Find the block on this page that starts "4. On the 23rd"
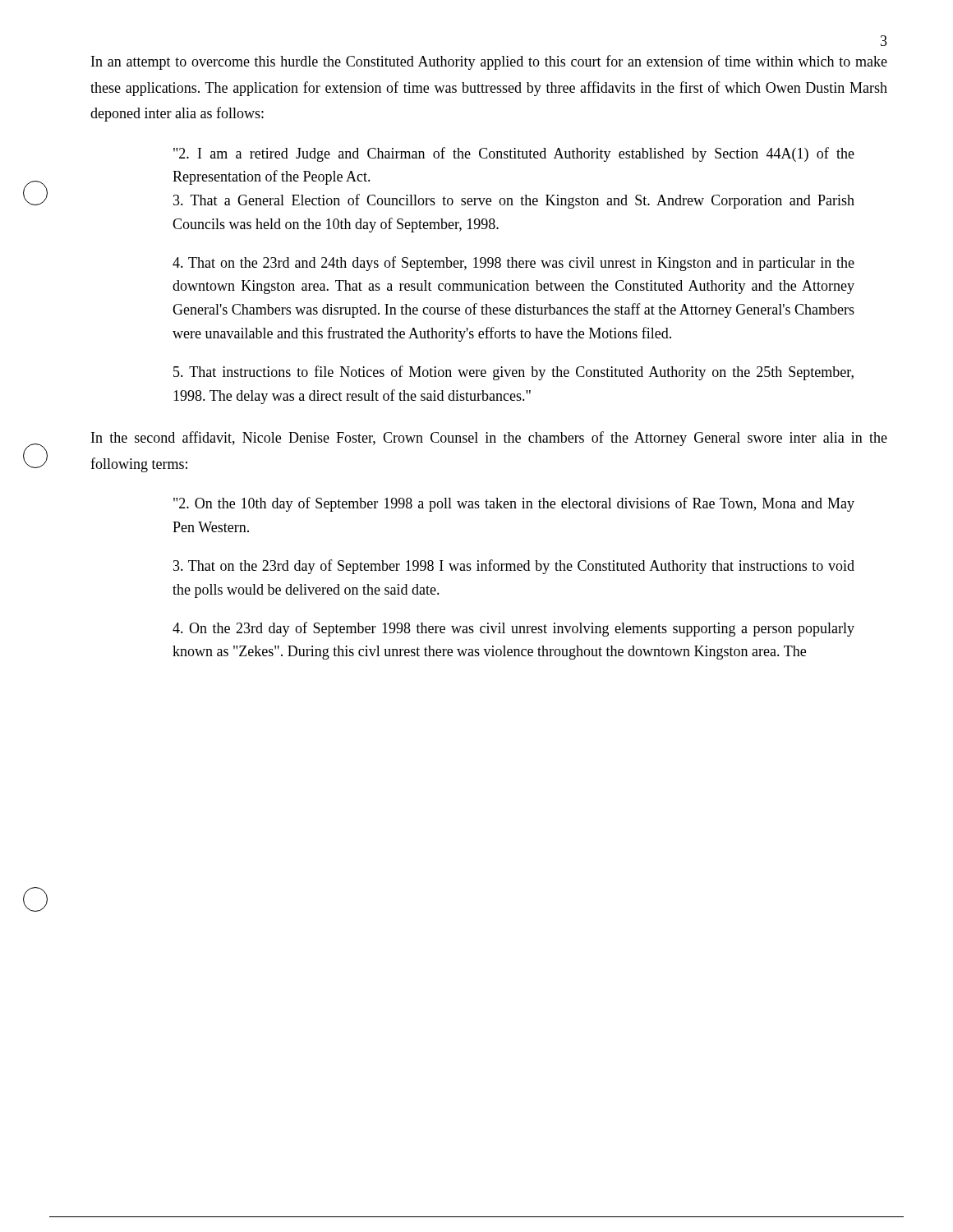This screenshot has width=953, height=1232. (513, 640)
